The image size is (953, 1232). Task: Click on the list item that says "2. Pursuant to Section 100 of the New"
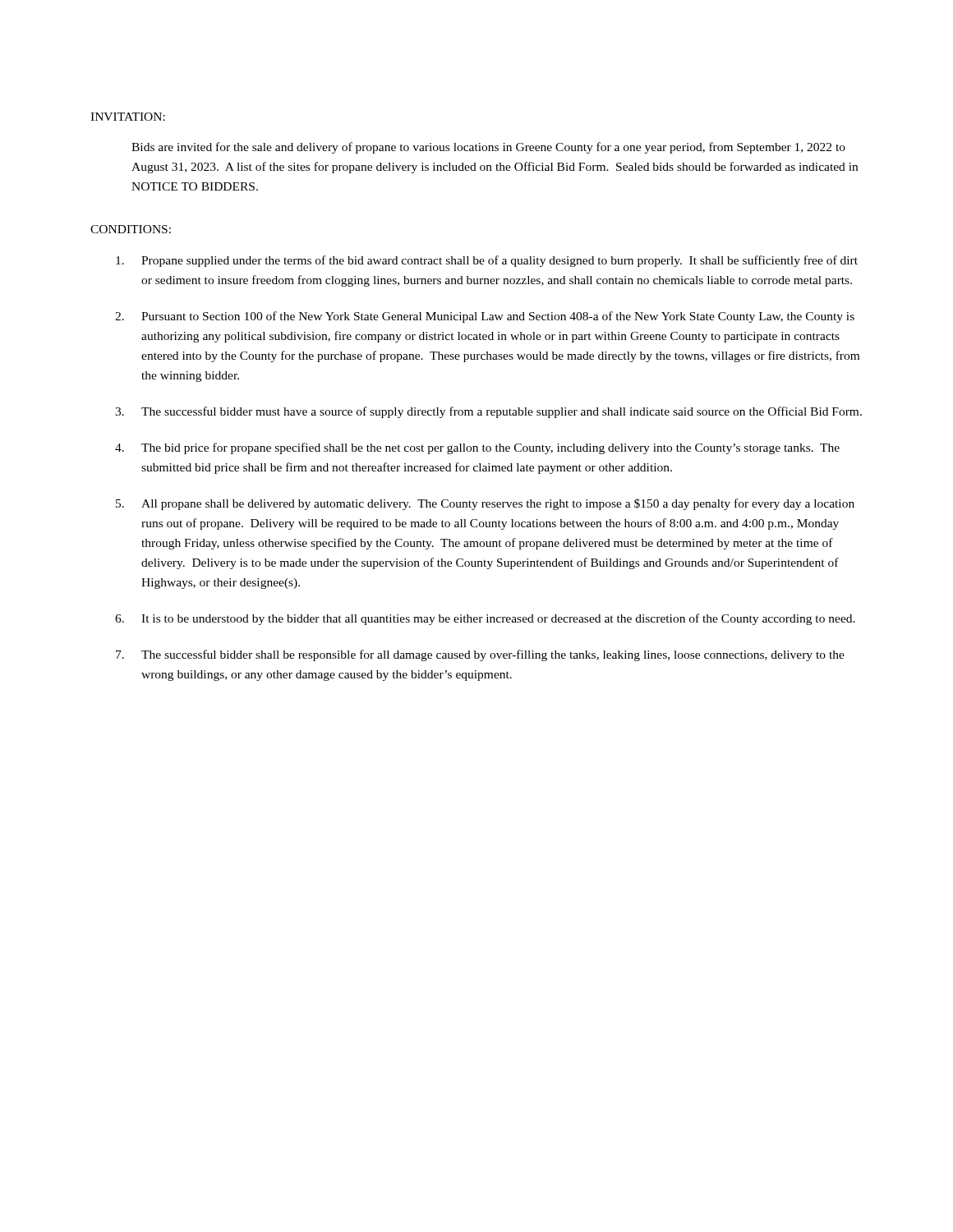pos(489,345)
